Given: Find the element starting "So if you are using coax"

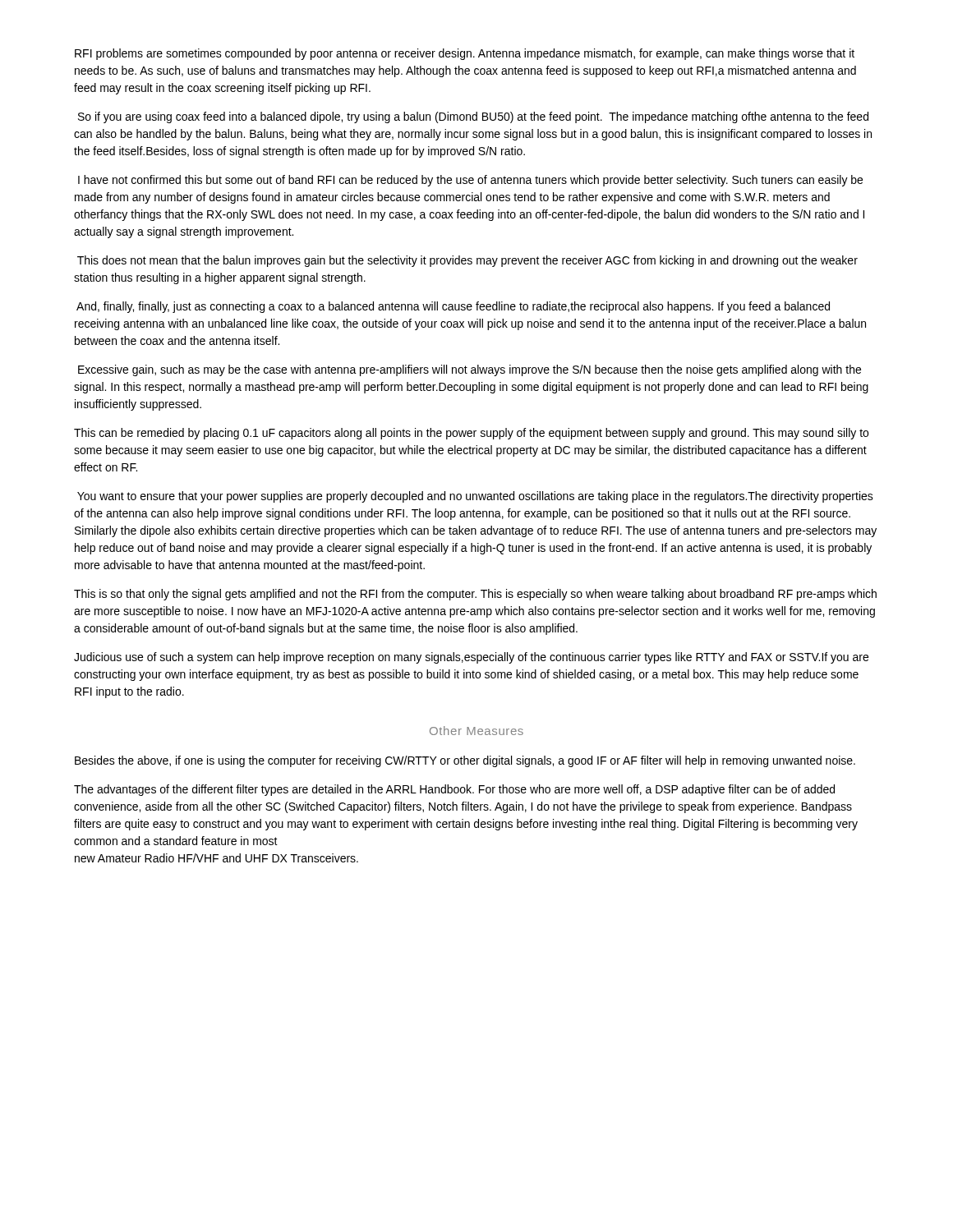Looking at the screenshot, I should (x=473, y=134).
